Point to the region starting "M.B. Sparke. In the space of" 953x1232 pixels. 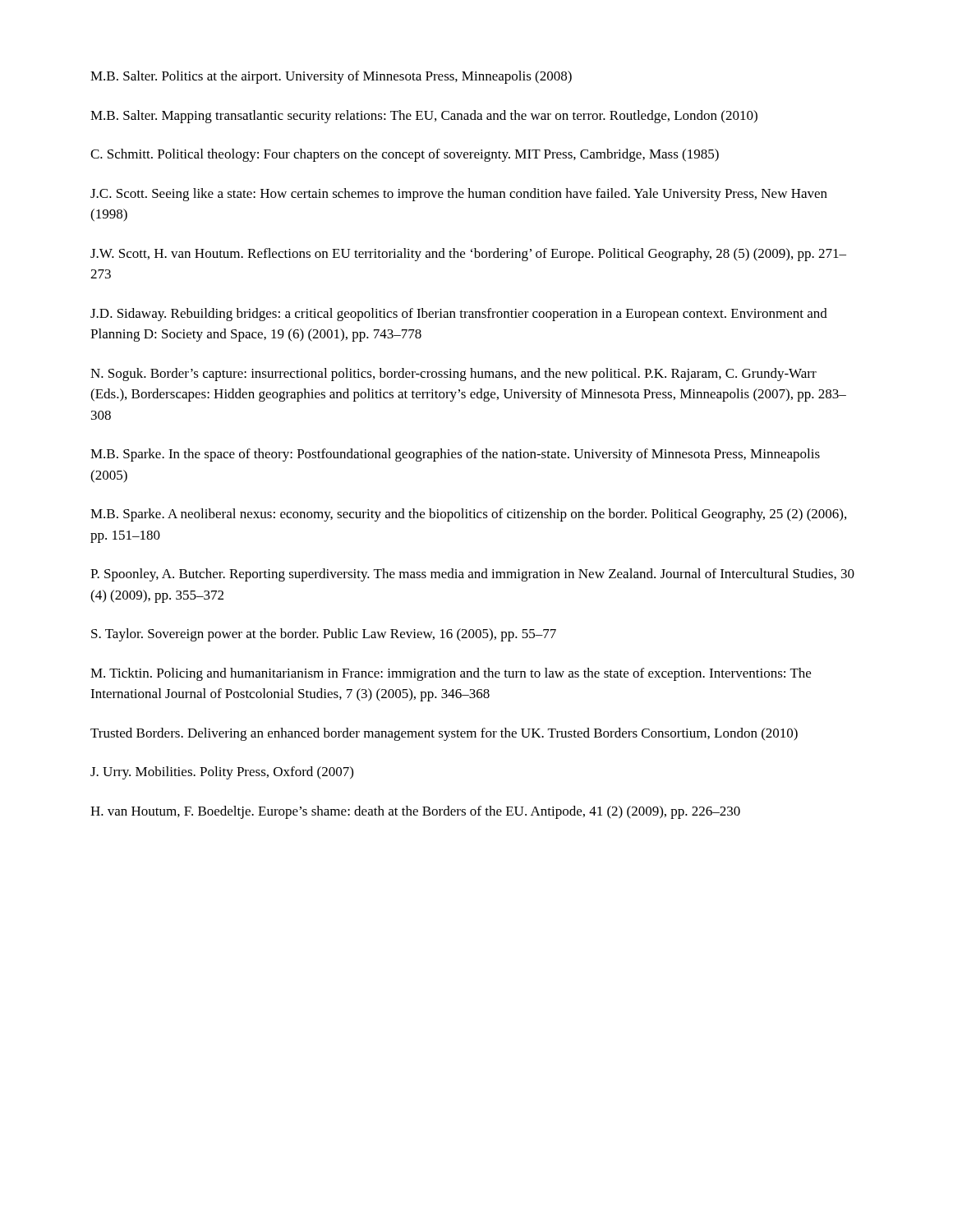pos(455,464)
